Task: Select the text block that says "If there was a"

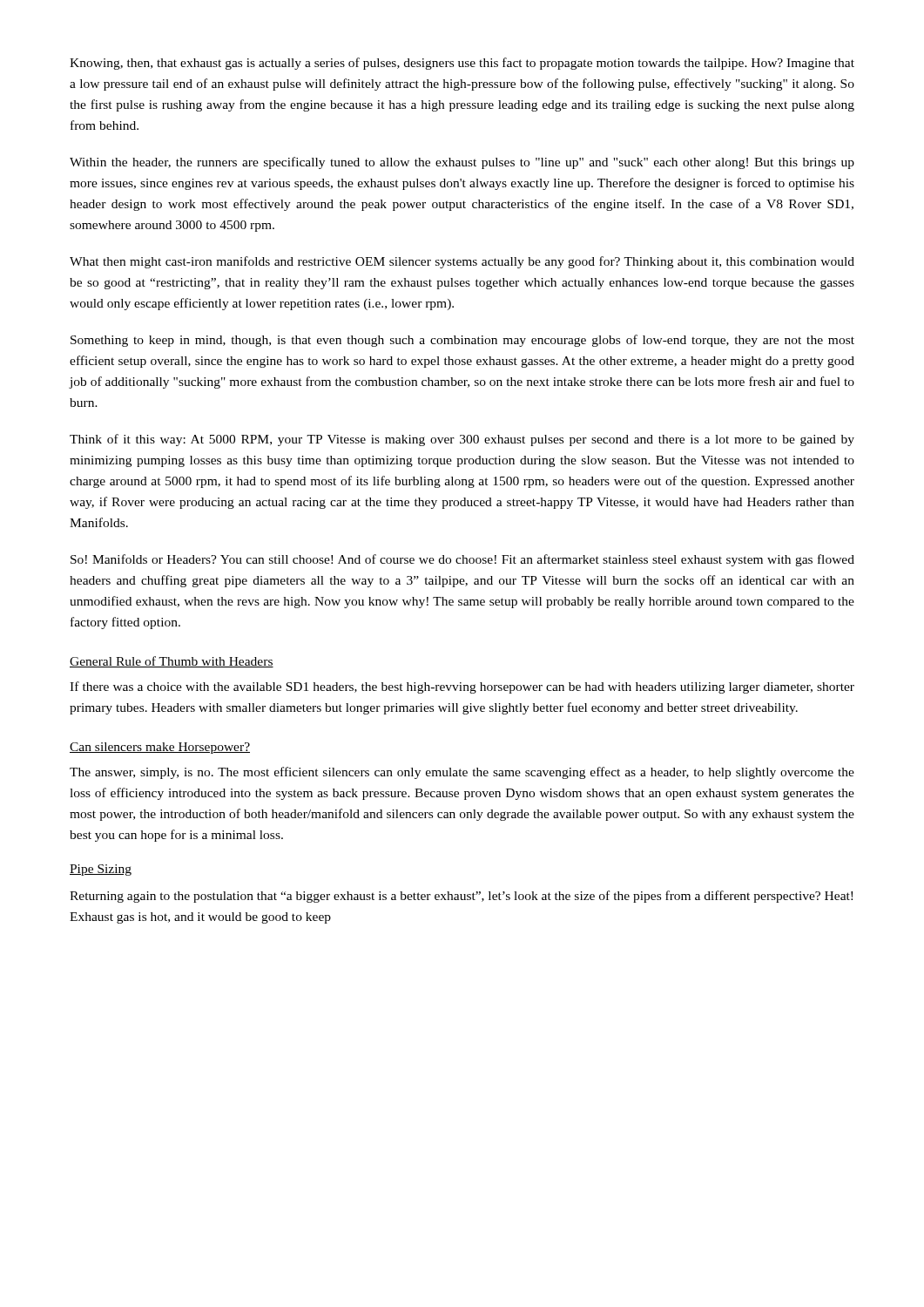Action: 462,697
